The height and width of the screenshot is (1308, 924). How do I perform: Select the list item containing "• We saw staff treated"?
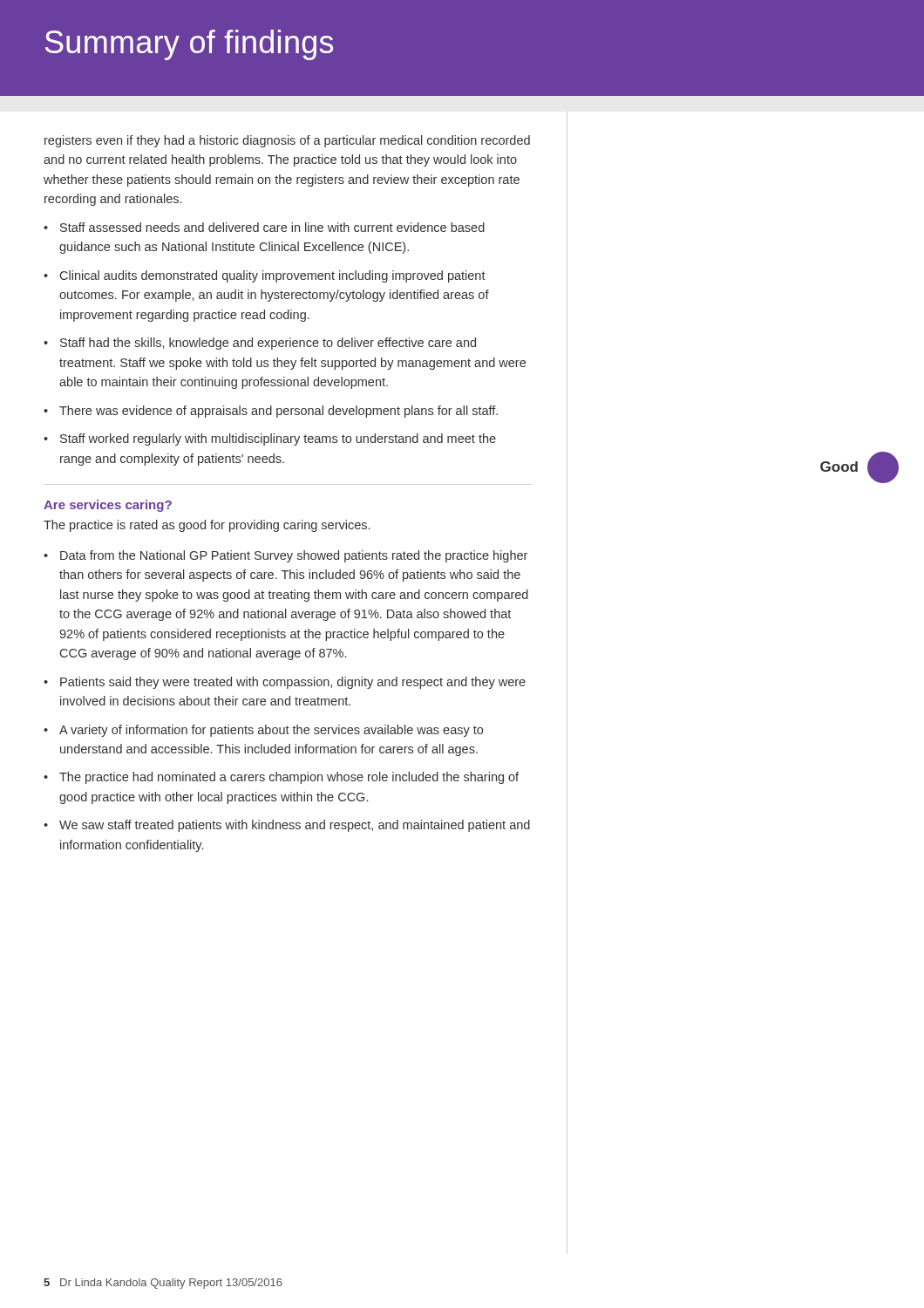coord(287,834)
